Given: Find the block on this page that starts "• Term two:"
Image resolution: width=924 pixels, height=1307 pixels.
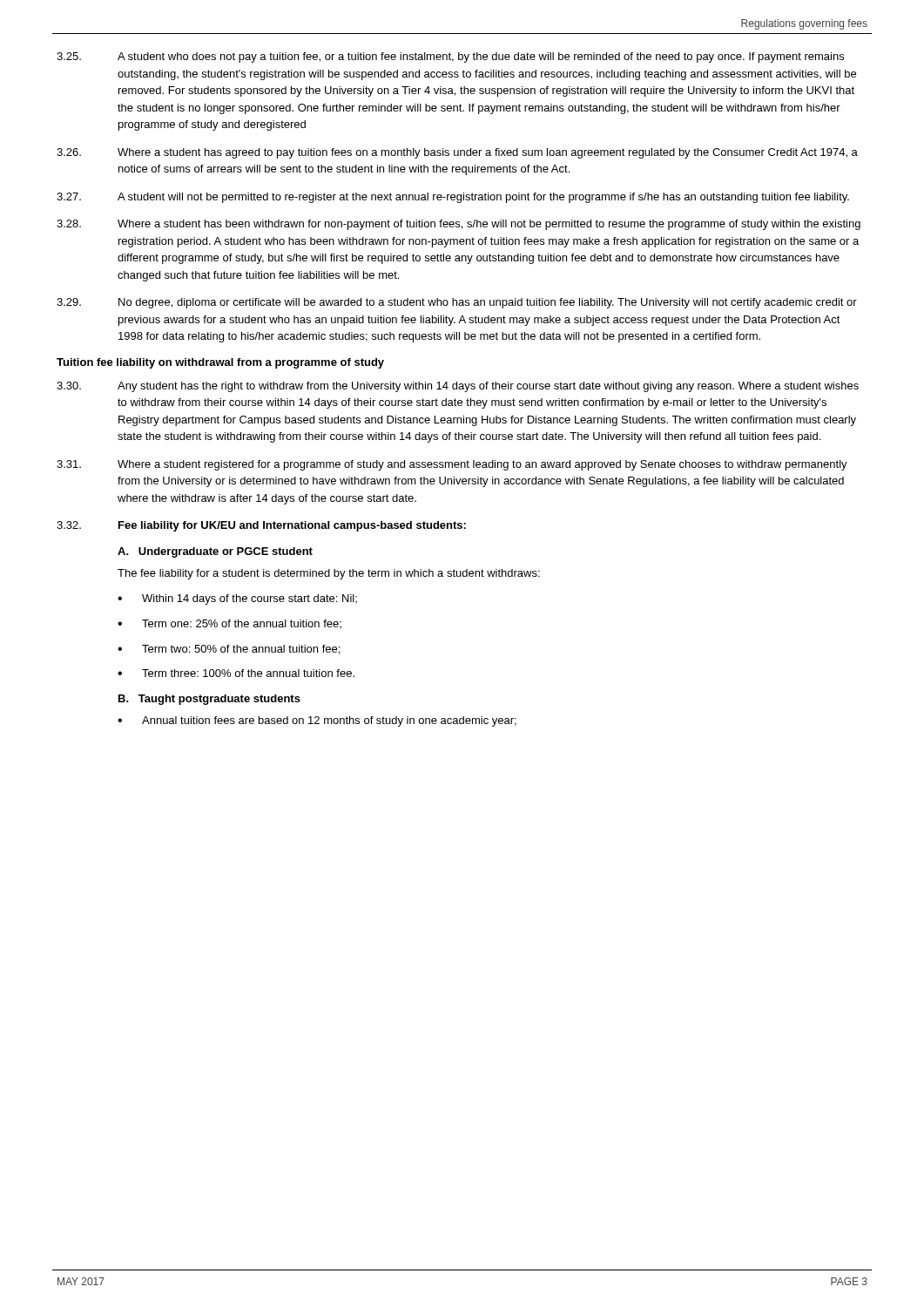Looking at the screenshot, I should coord(229,650).
